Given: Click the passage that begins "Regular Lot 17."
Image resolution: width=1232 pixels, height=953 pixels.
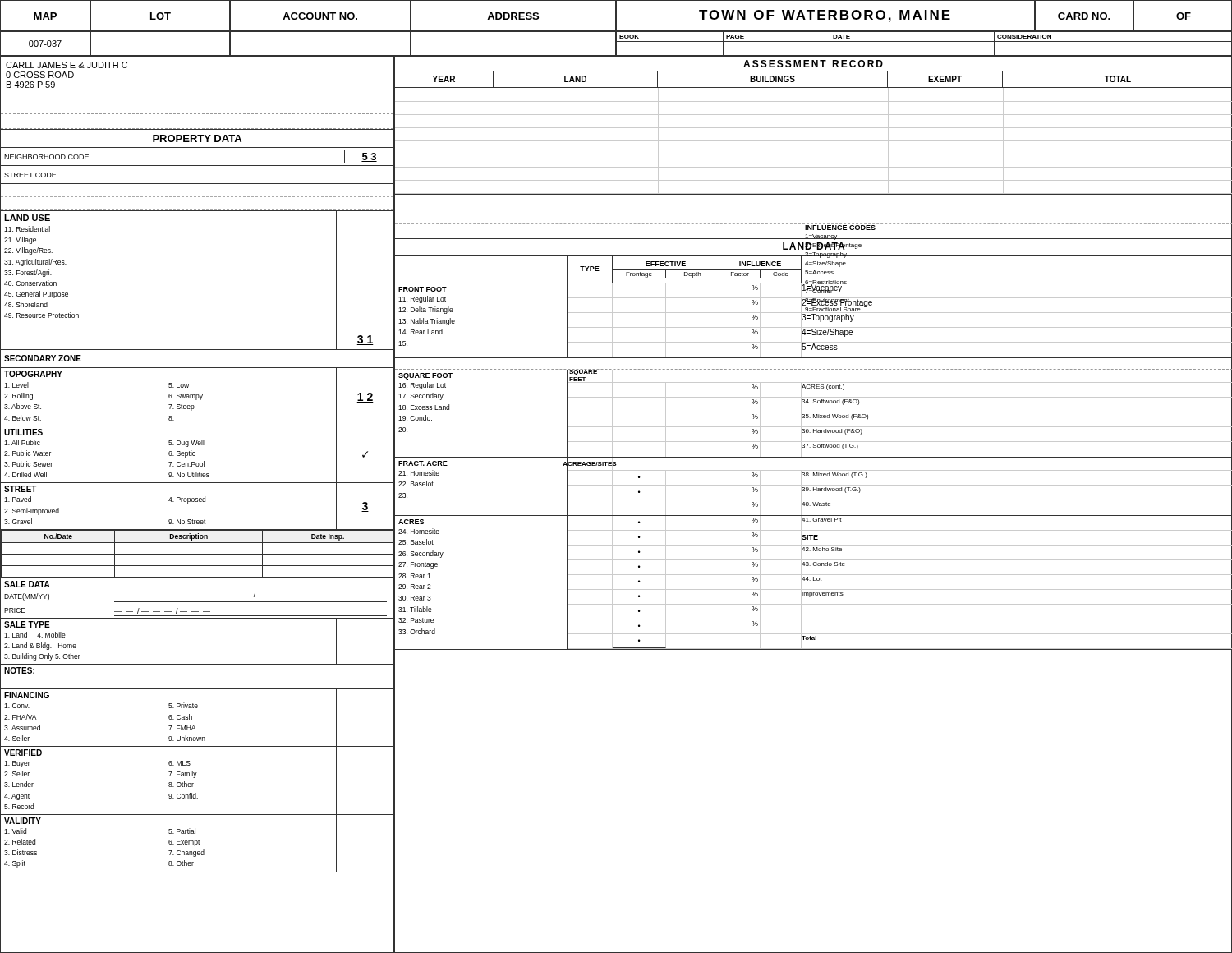Looking at the screenshot, I should coord(424,407).
